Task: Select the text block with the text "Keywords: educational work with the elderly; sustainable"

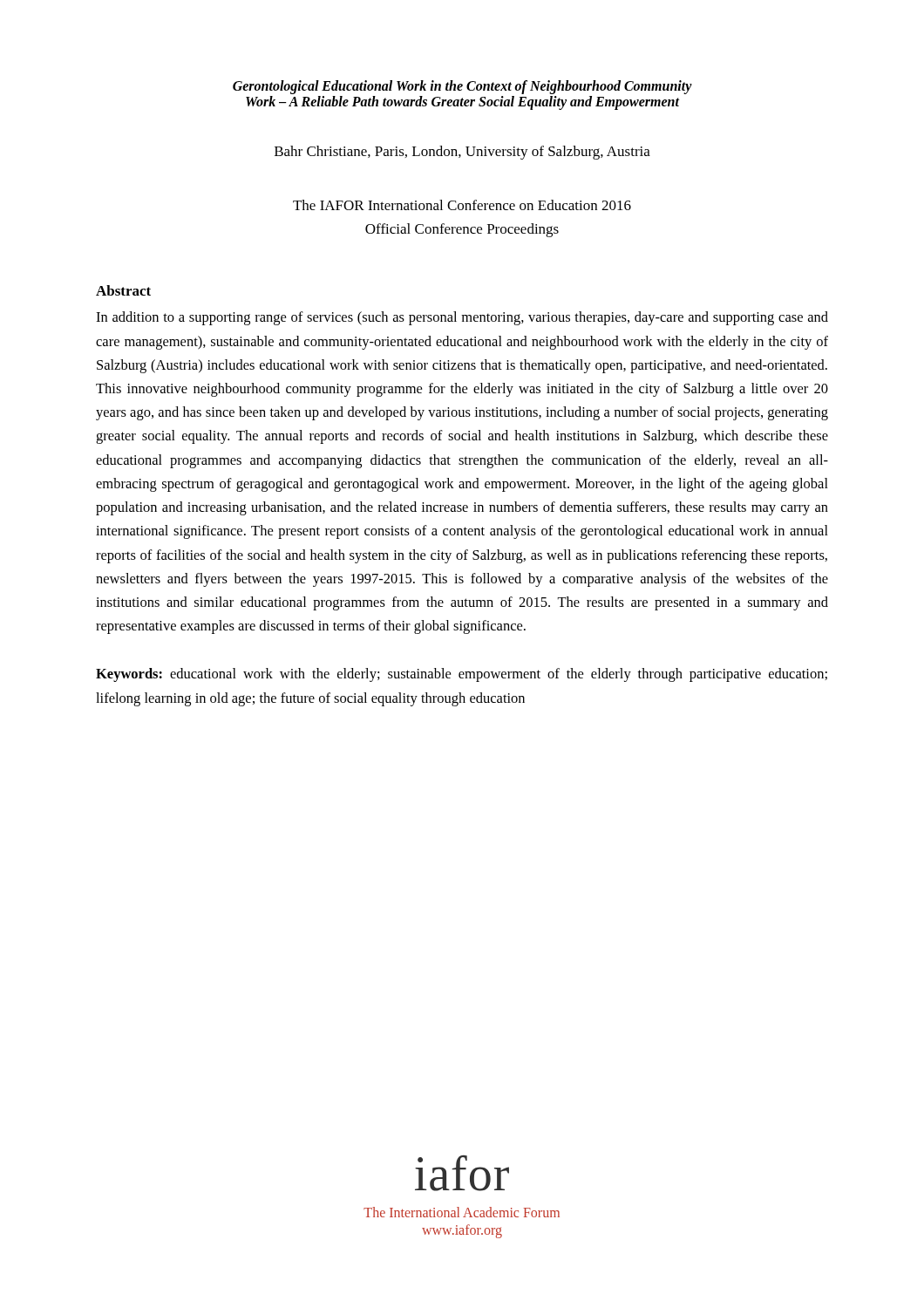Action: 462,686
